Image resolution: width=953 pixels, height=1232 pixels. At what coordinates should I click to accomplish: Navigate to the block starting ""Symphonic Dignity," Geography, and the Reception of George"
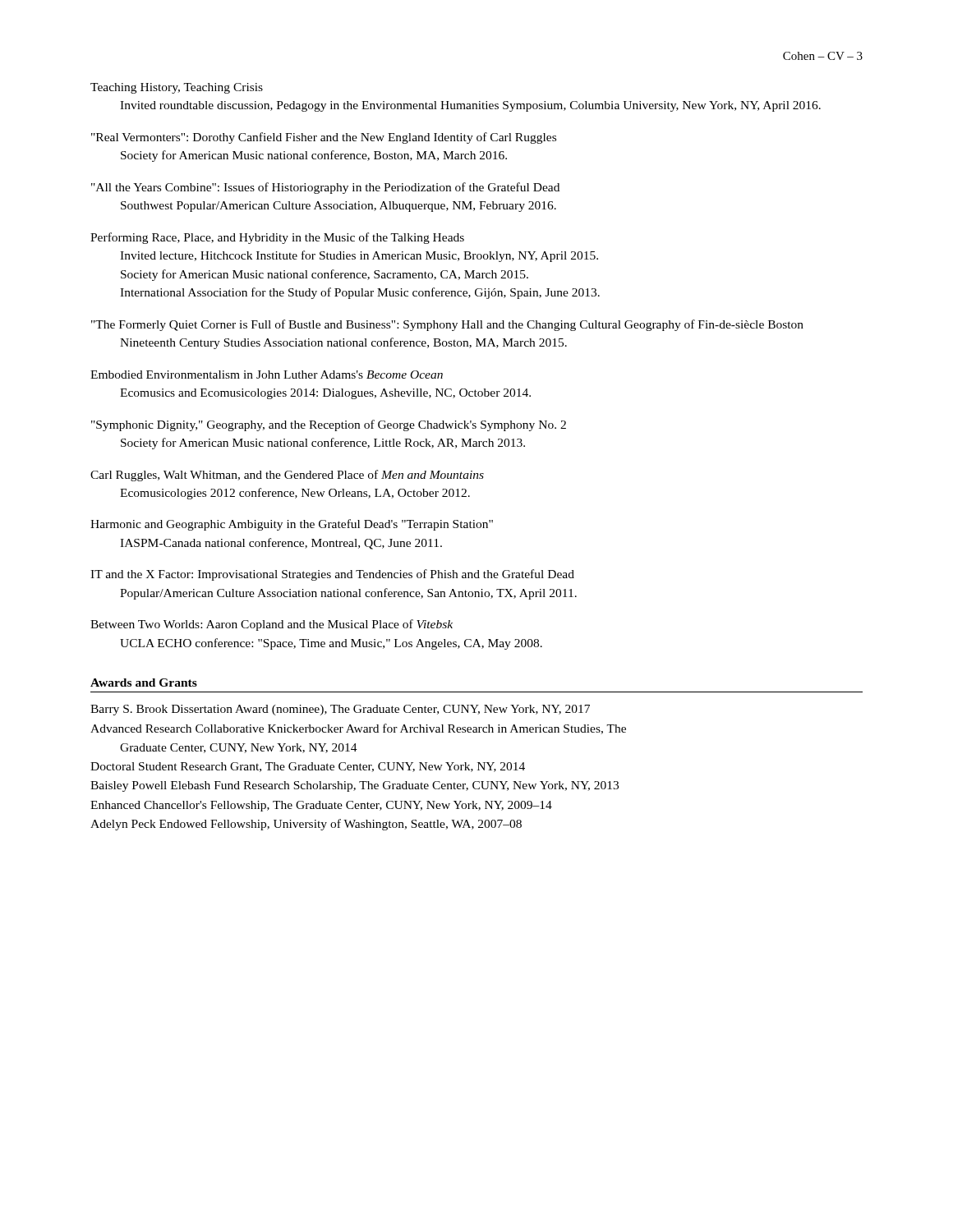point(476,434)
